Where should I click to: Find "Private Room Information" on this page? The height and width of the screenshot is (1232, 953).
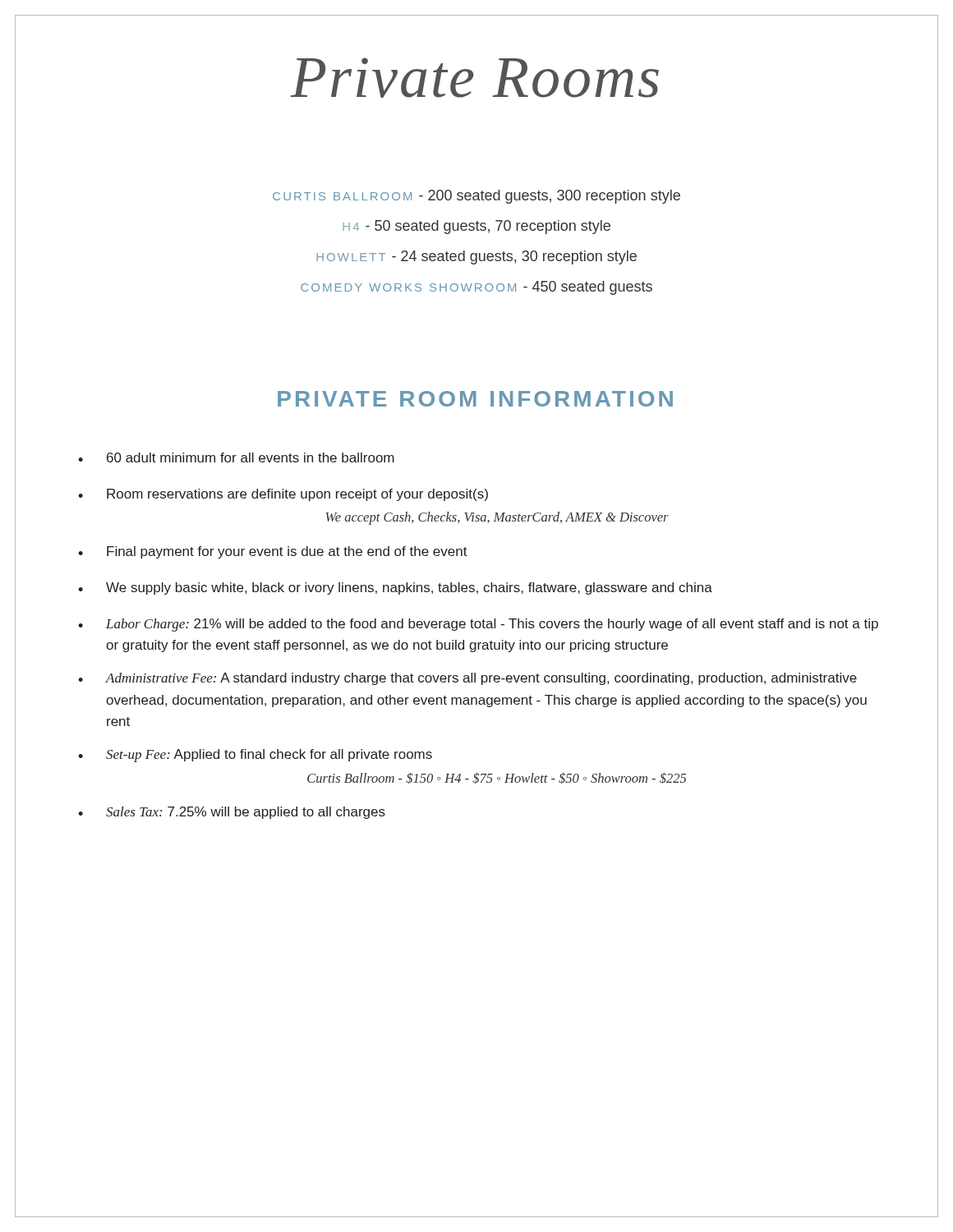tap(476, 399)
